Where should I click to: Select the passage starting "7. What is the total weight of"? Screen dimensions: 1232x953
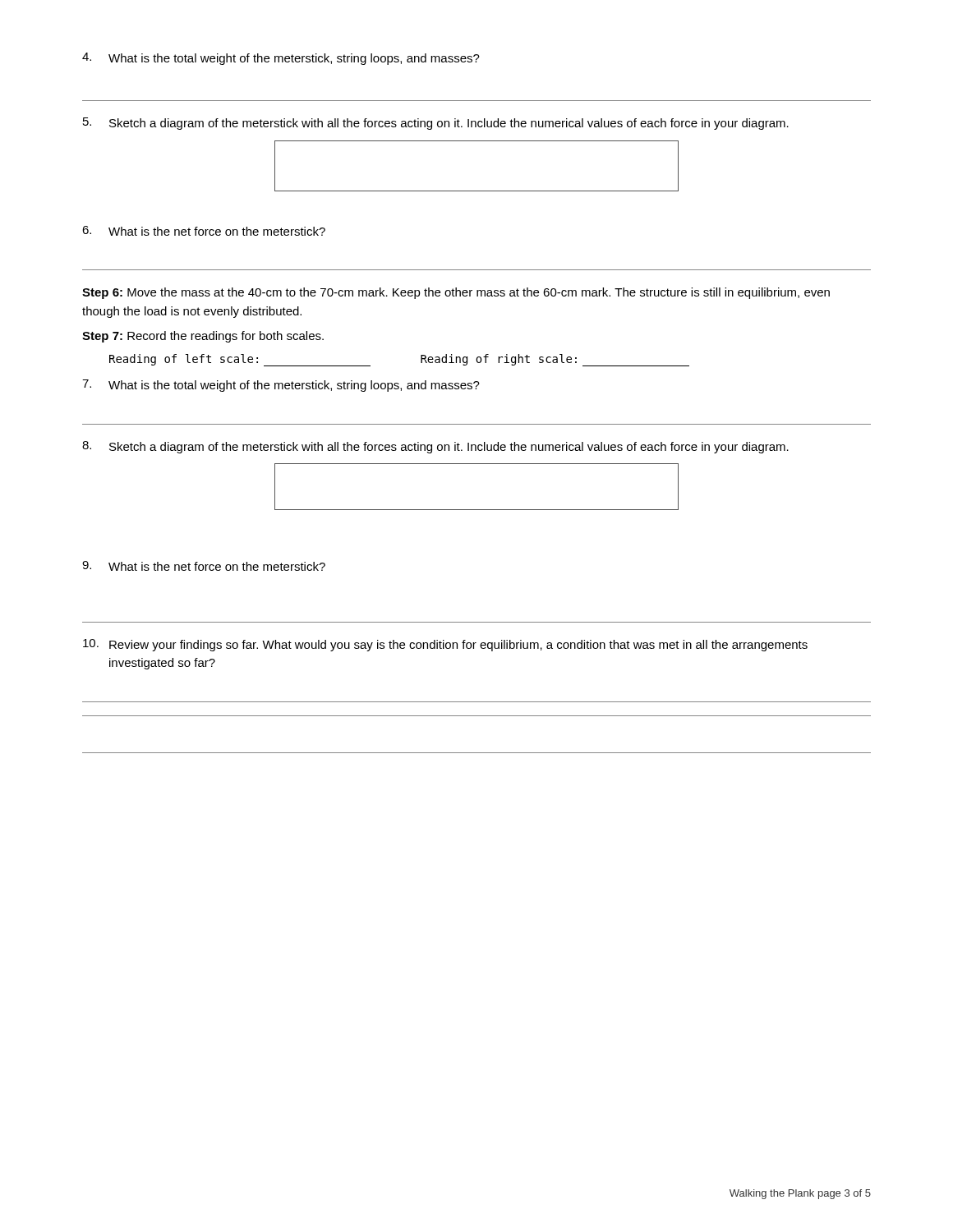pyautogui.click(x=476, y=385)
